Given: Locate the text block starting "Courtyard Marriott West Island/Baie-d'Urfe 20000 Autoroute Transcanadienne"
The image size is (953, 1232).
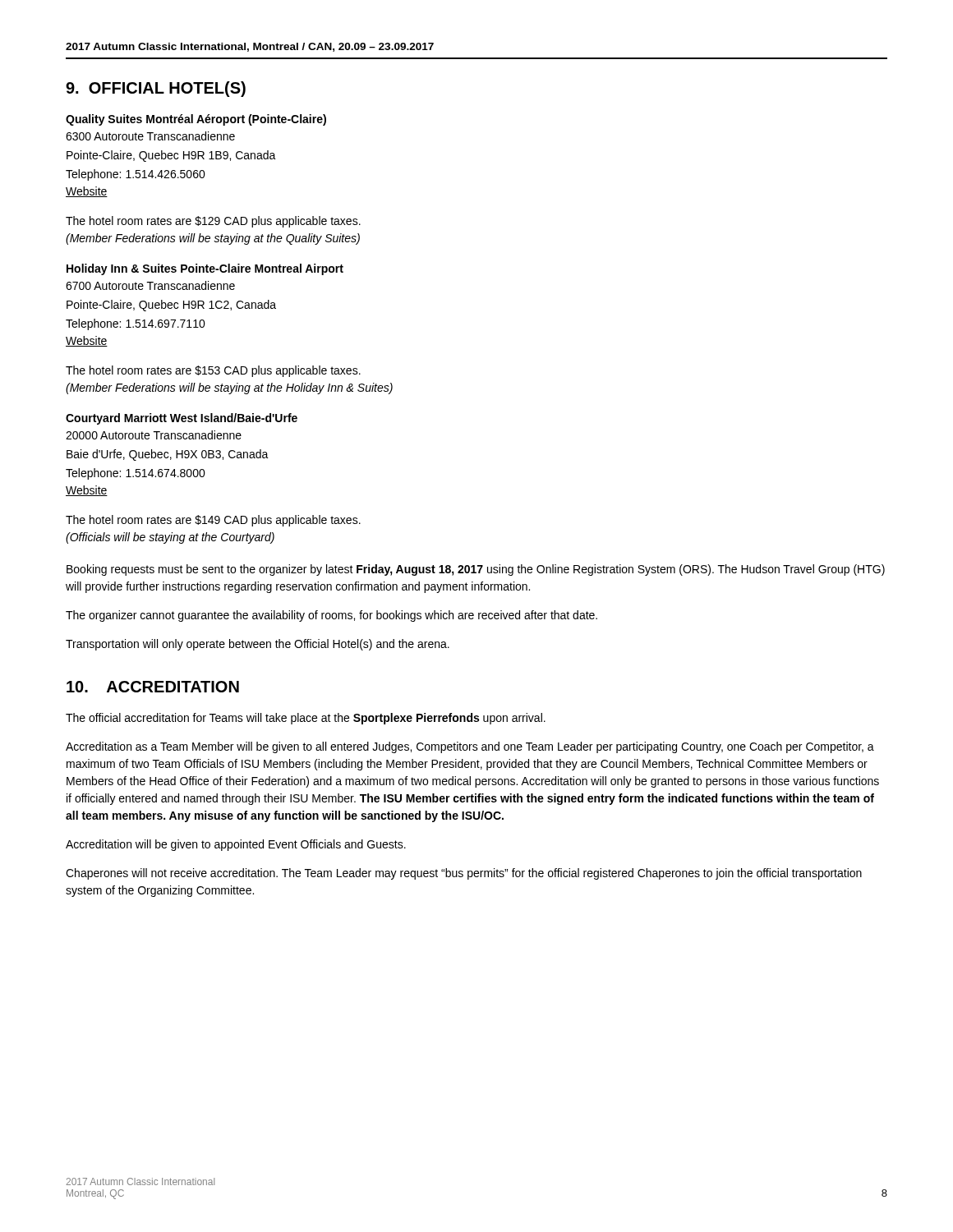Looking at the screenshot, I should [x=182, y=419].
